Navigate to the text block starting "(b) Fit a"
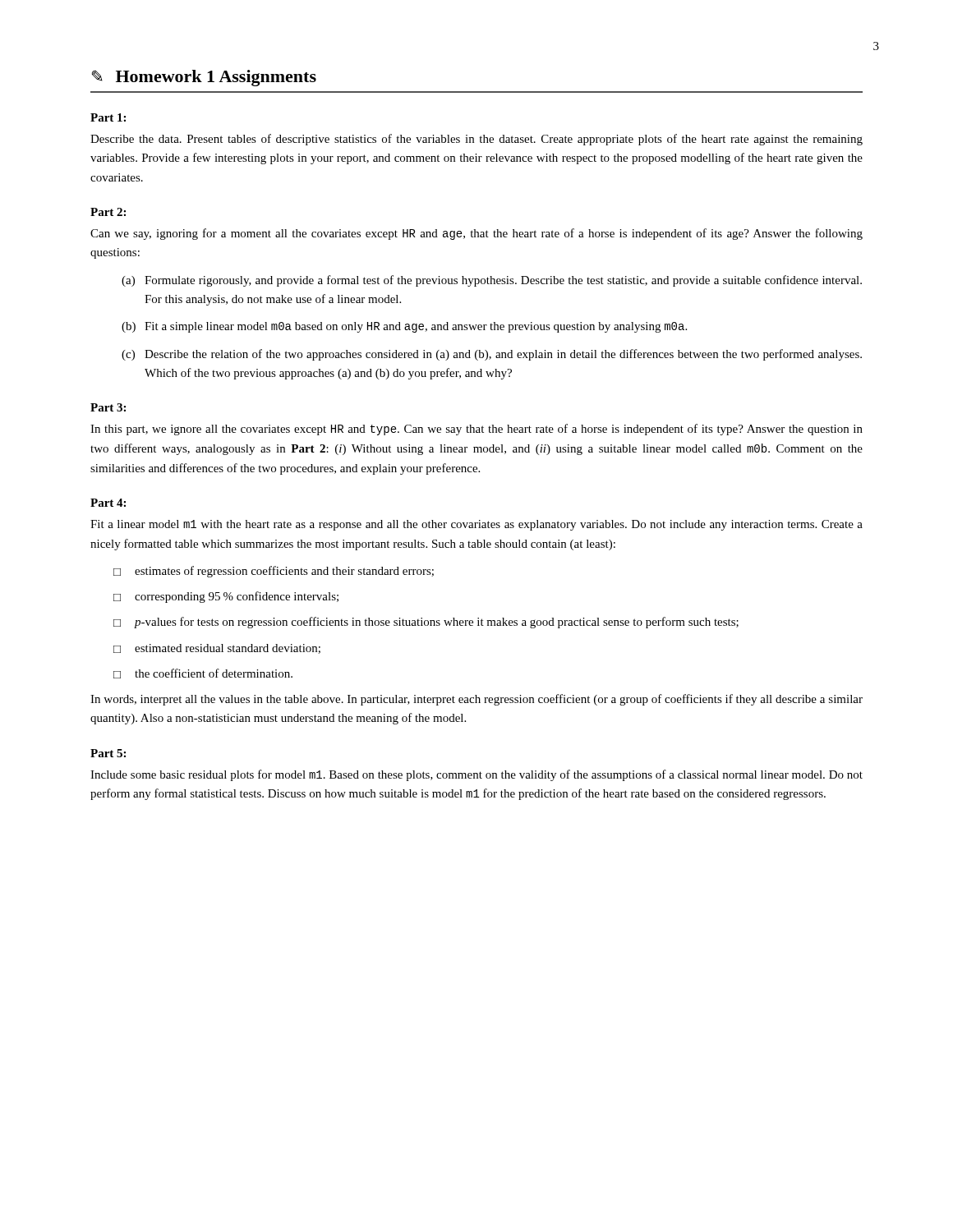The width and height of the screenshot is (953, 1232). [x=492, y=327]
